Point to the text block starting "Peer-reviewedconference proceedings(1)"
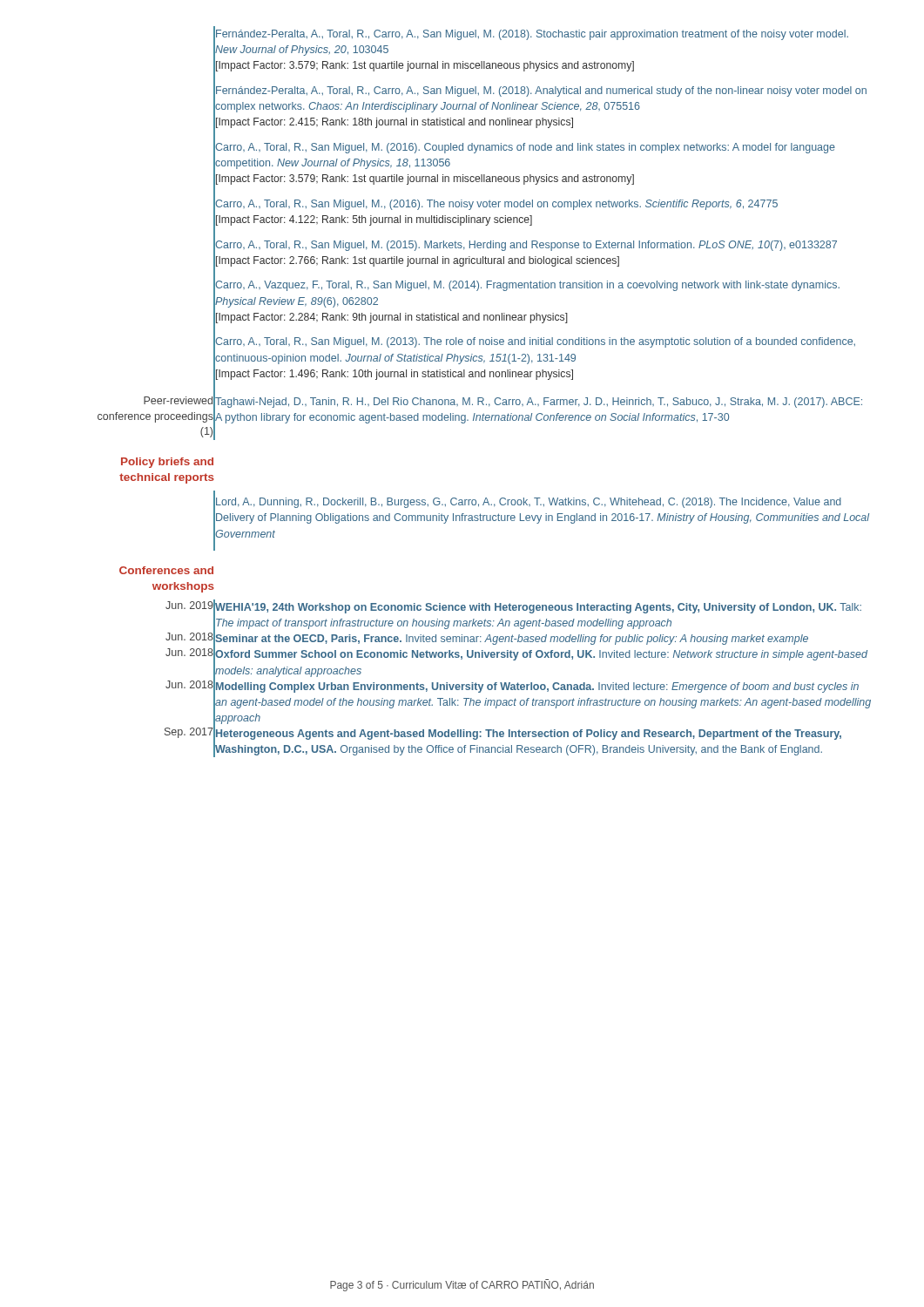This screenshot has width=924, height=1307. click(155, 416)
